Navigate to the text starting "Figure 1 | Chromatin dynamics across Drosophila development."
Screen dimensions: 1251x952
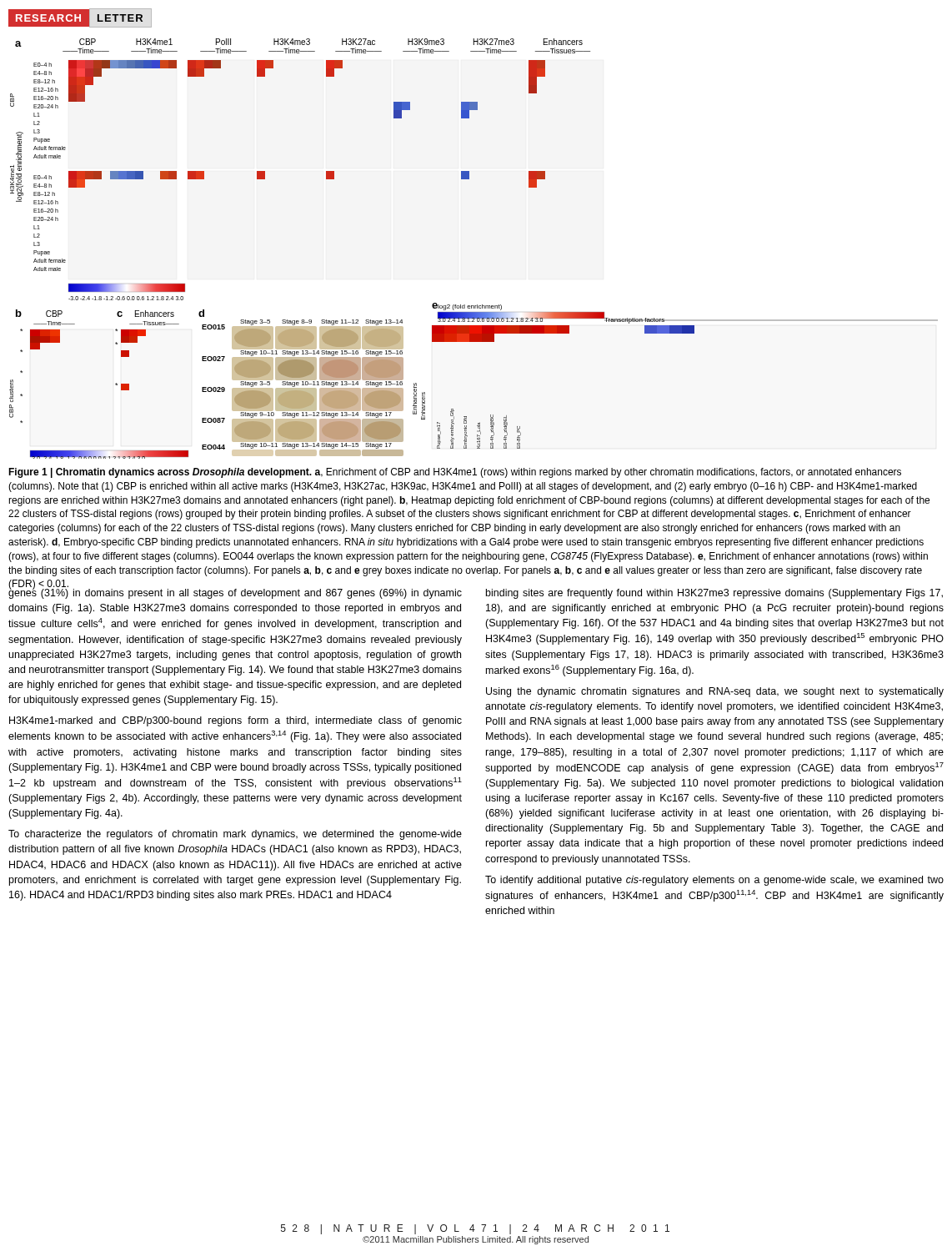[476, 528]
